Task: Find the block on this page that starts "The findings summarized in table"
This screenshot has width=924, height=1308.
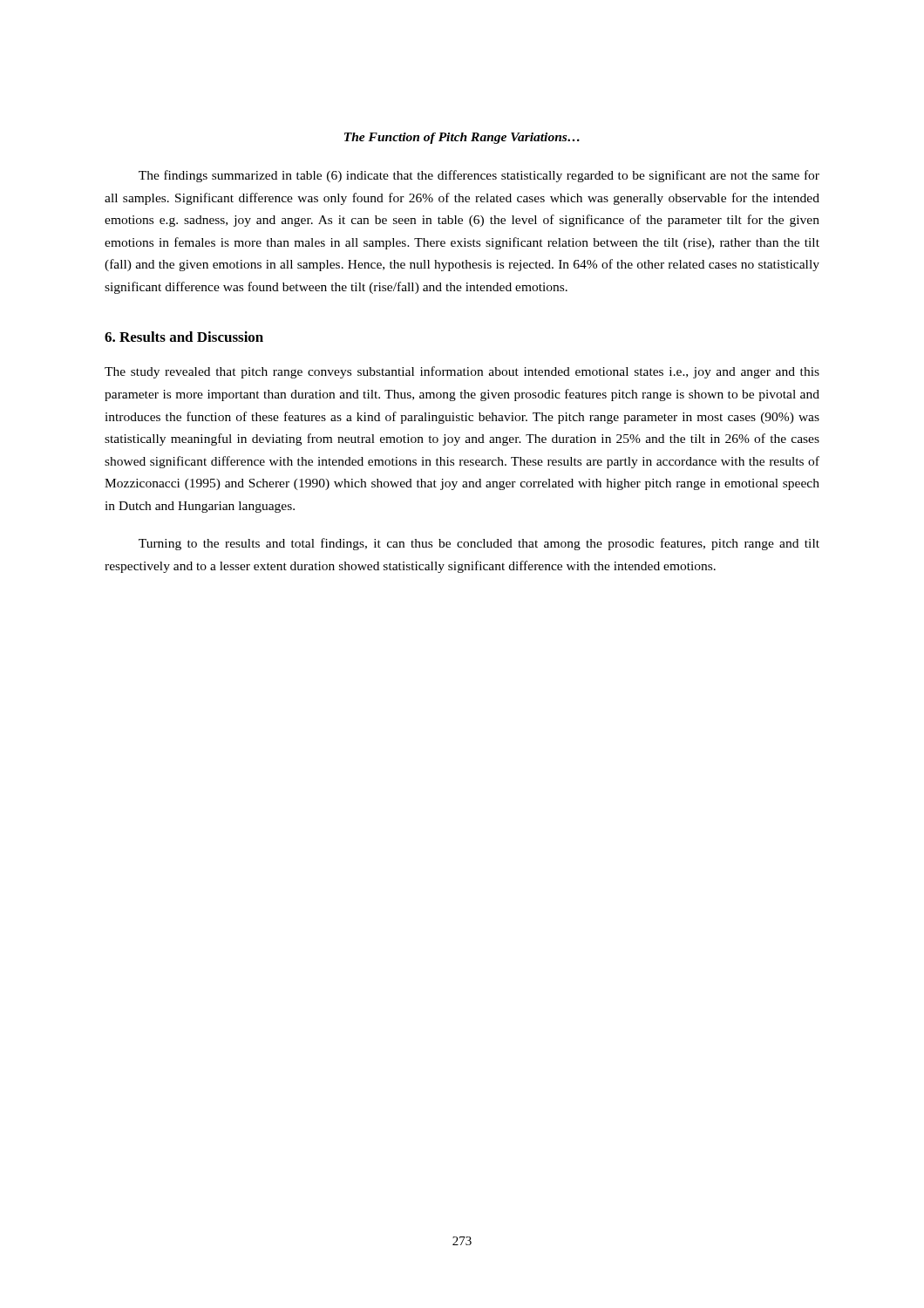Action: coord(462,231)
